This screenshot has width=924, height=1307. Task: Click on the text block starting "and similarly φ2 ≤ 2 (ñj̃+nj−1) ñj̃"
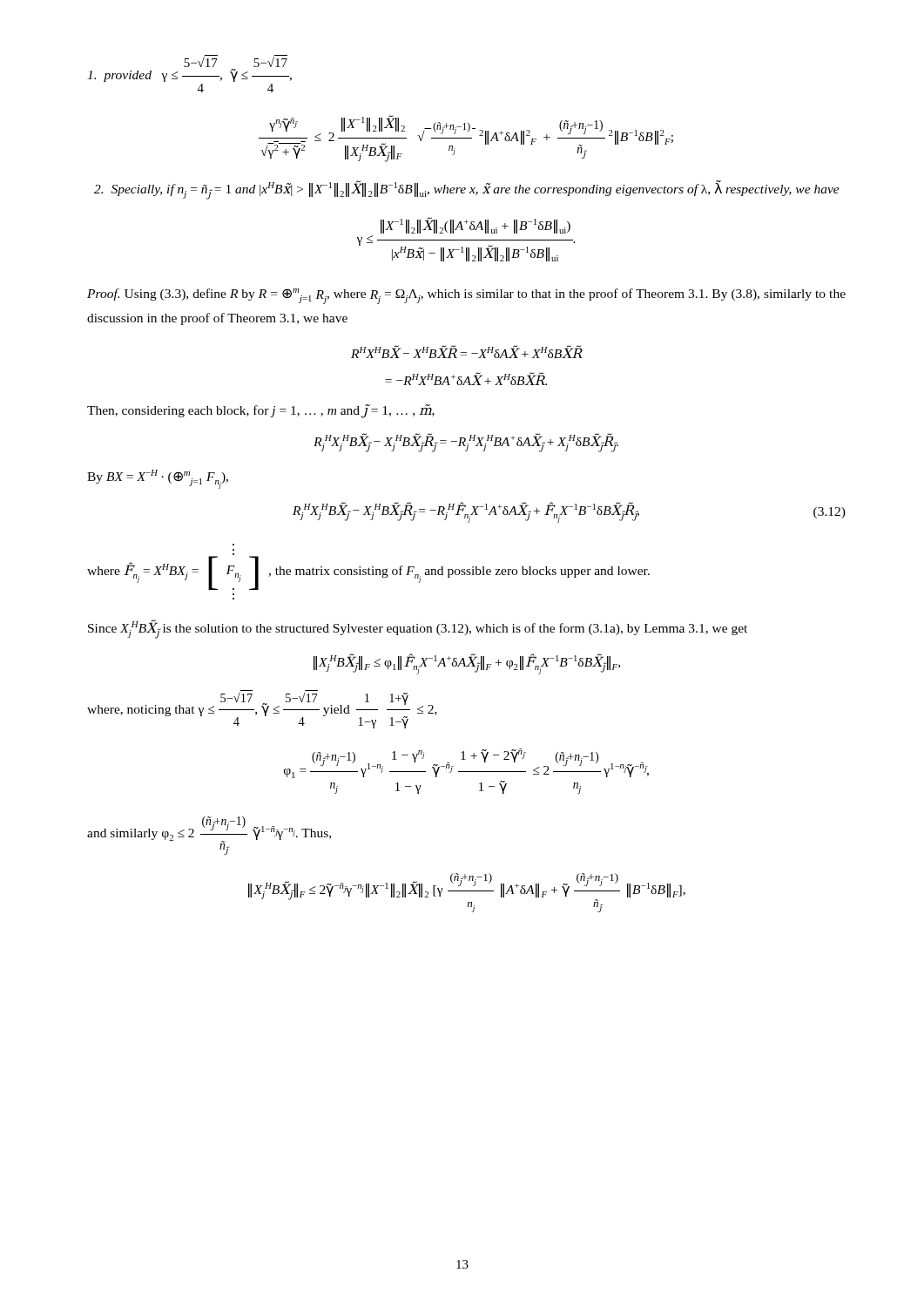(210, 834)
